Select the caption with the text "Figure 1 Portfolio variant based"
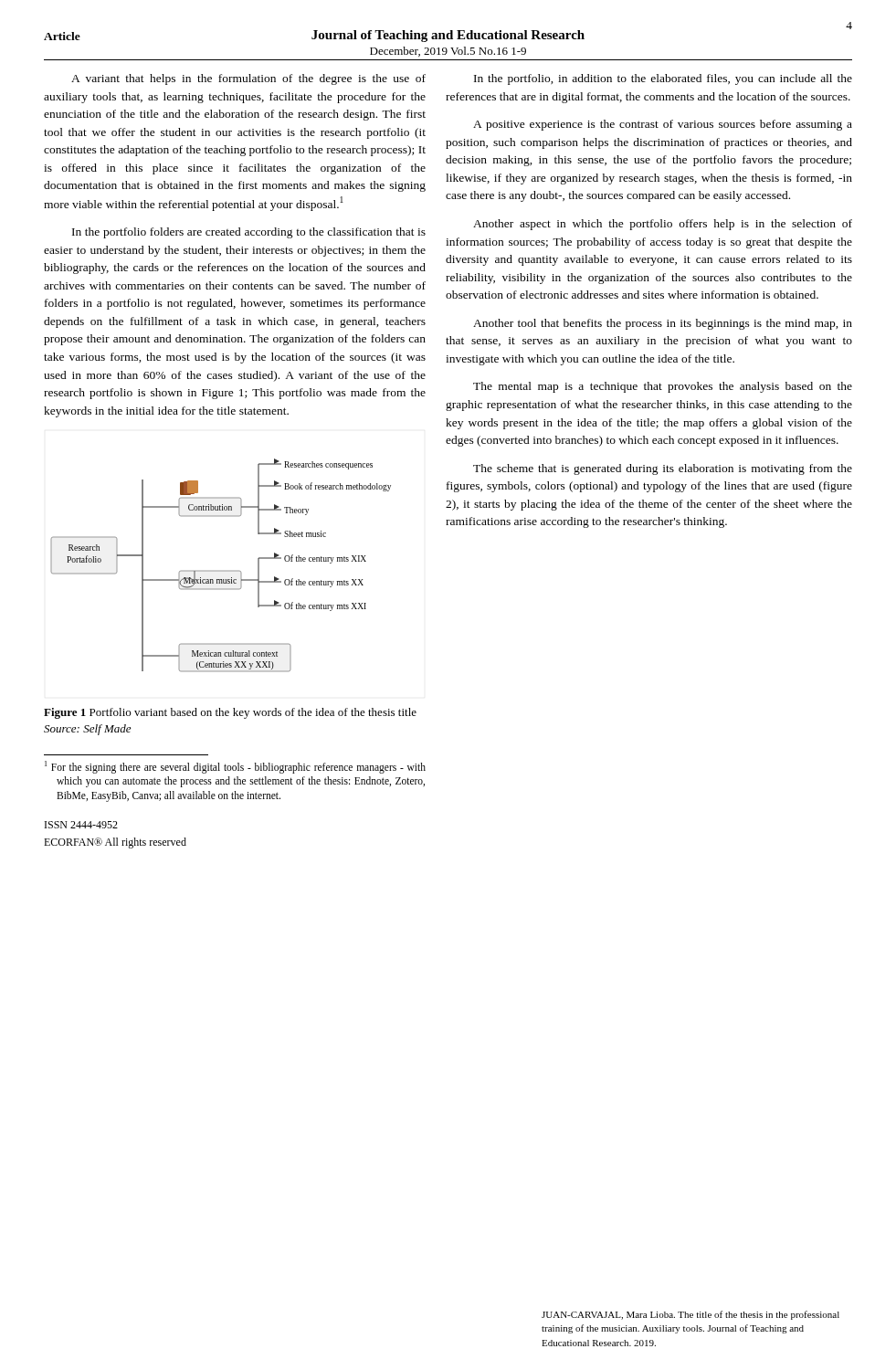Image resolution: width=896 pixels, height=1370 pixels. (230, 720)
